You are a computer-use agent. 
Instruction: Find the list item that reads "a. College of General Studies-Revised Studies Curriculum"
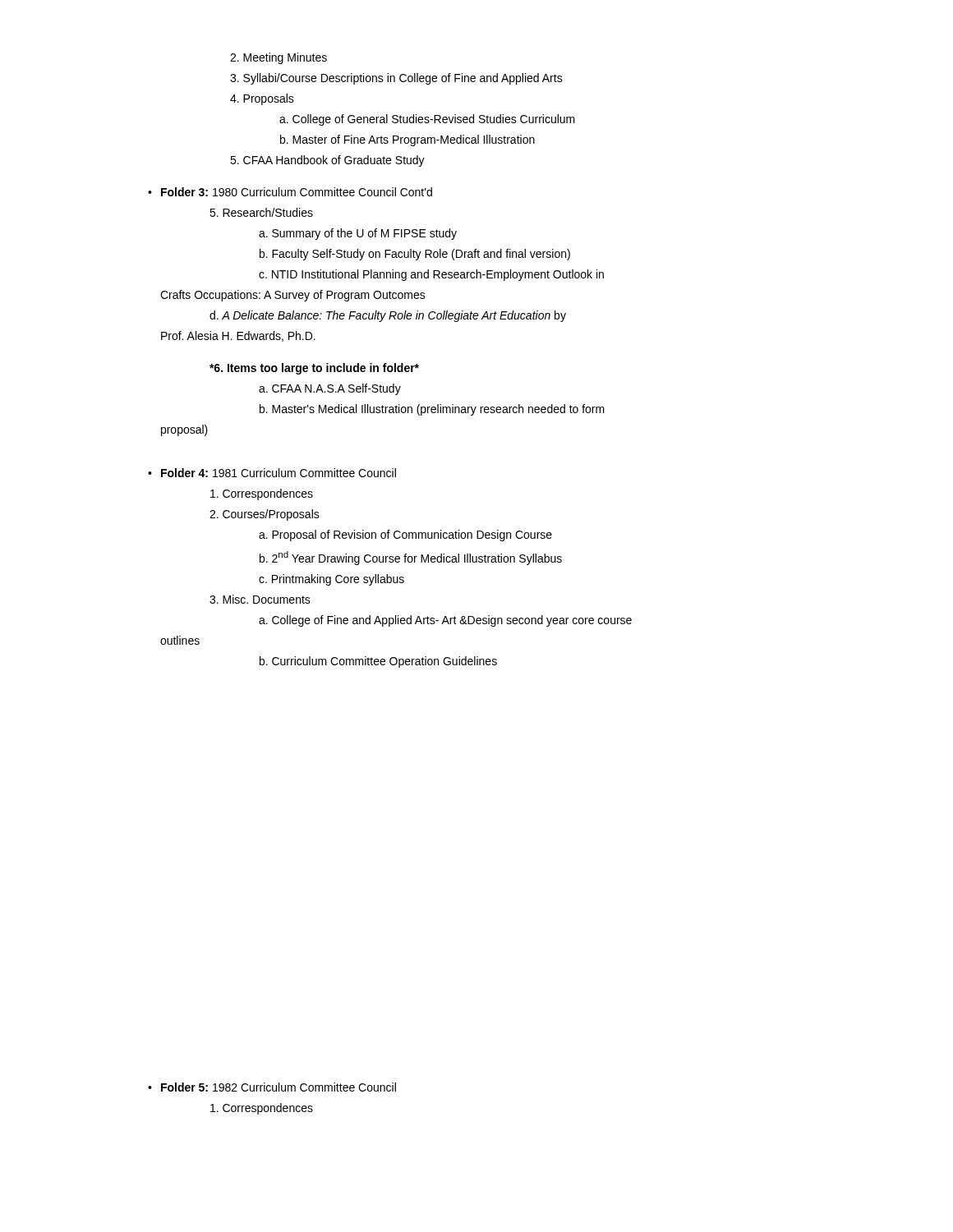427,119
